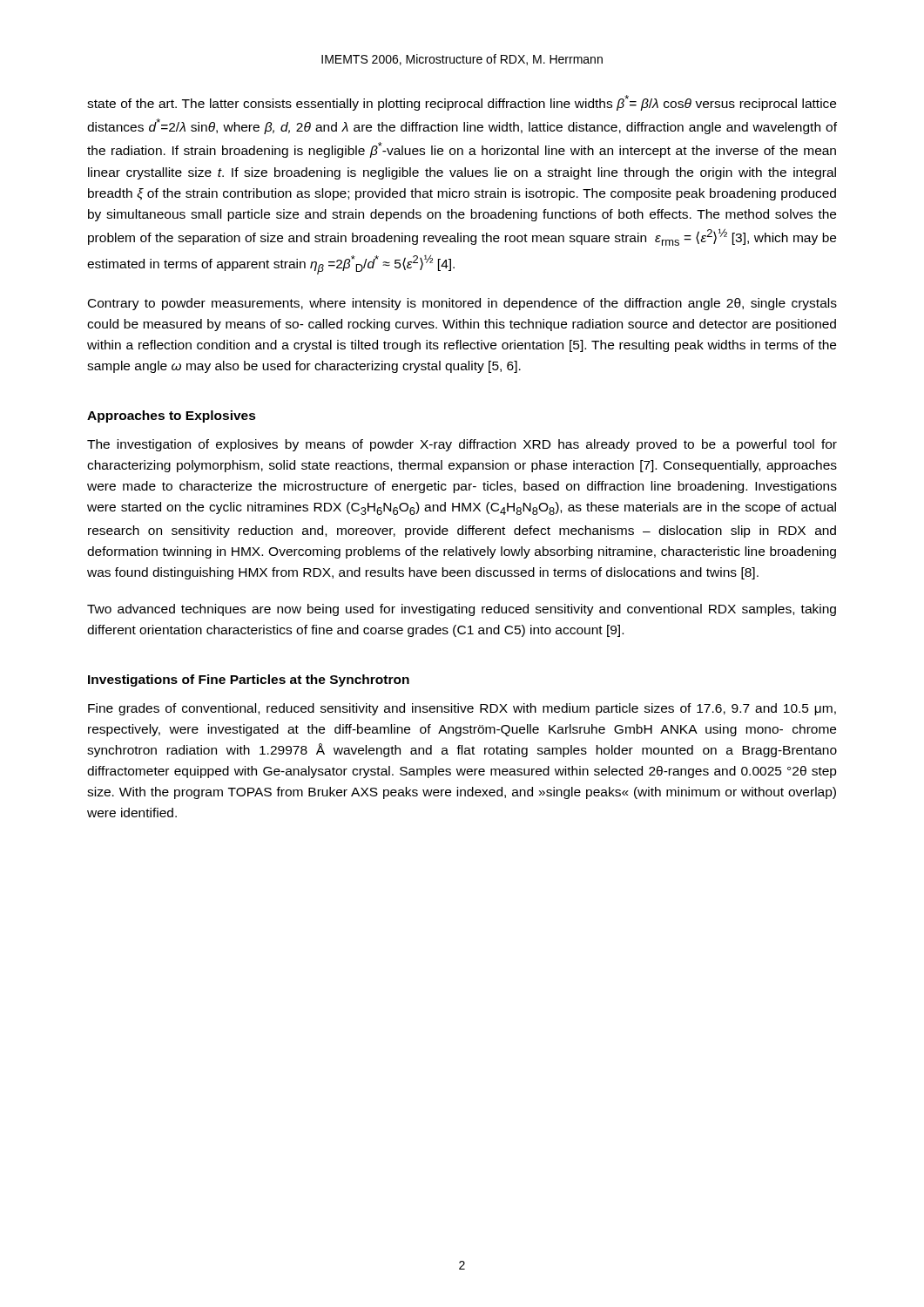Click on the section header containing "Approaches to Explosives"
The image size is (924, 1307).
click(x=171, y=415)
